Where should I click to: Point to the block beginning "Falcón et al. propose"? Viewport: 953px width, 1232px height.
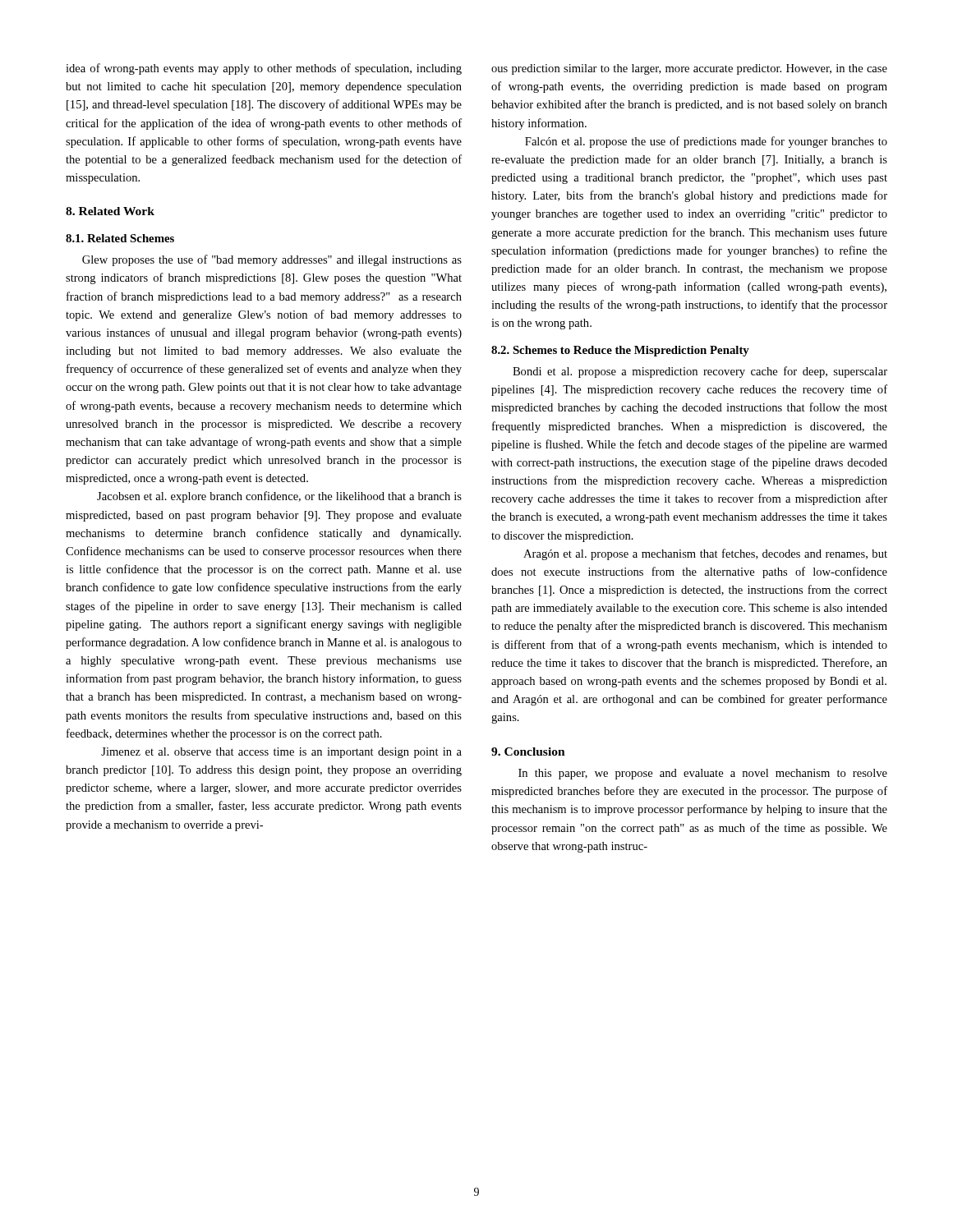689,232
